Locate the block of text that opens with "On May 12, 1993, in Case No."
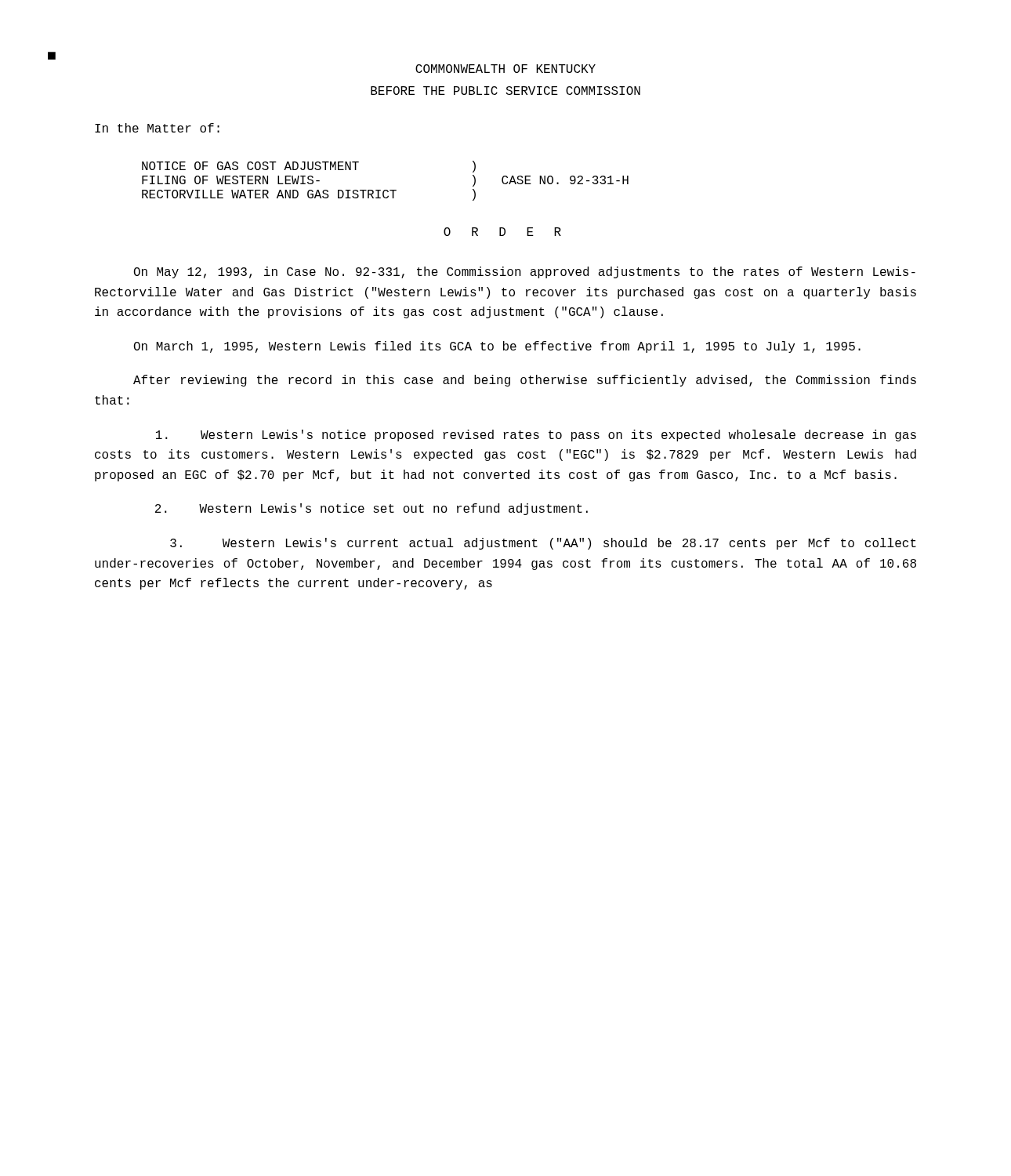Viewport: 1011px width, 1176px height. (505, 293)
